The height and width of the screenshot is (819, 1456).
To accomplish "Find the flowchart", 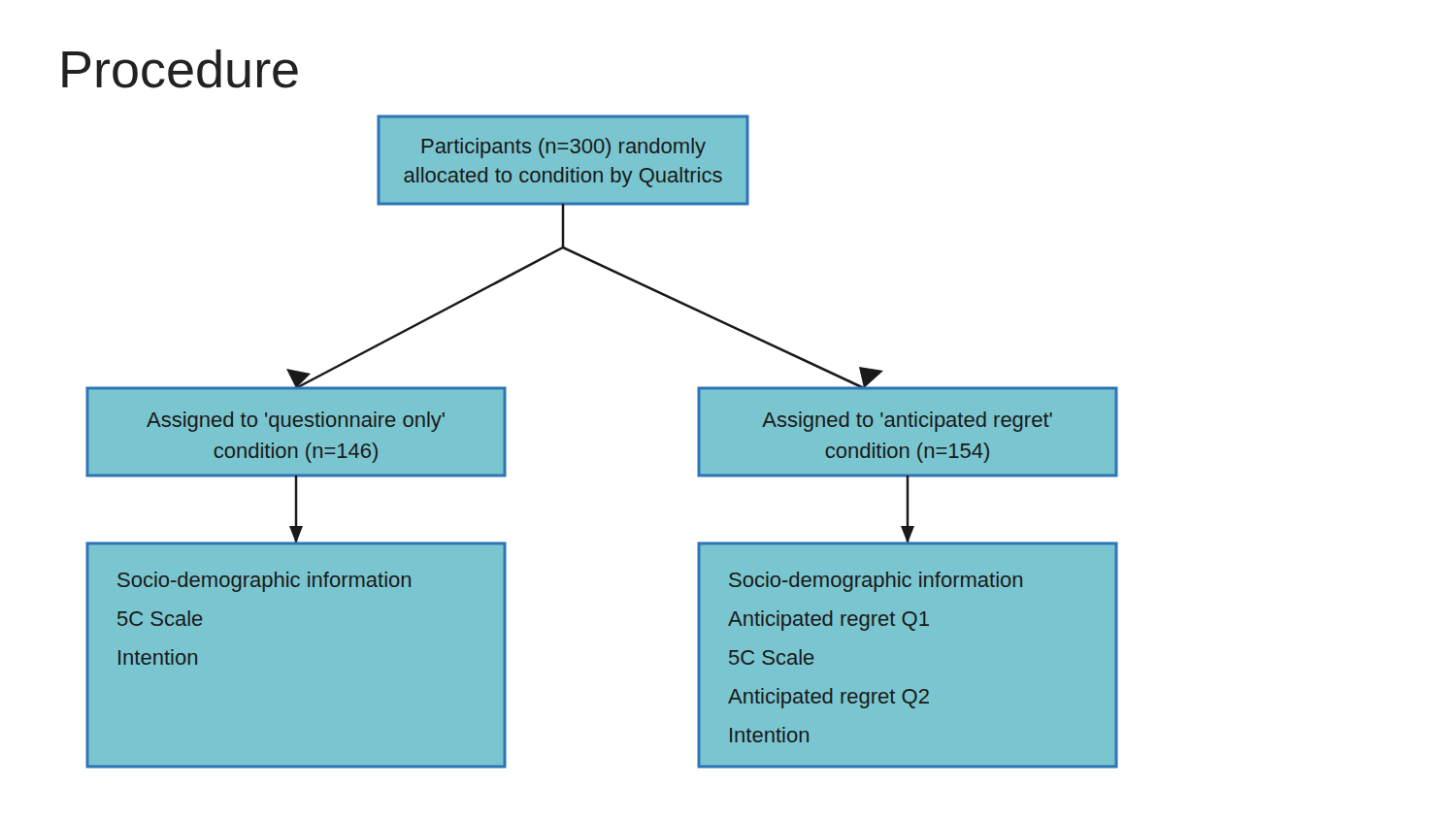I will tap(728, 451).
